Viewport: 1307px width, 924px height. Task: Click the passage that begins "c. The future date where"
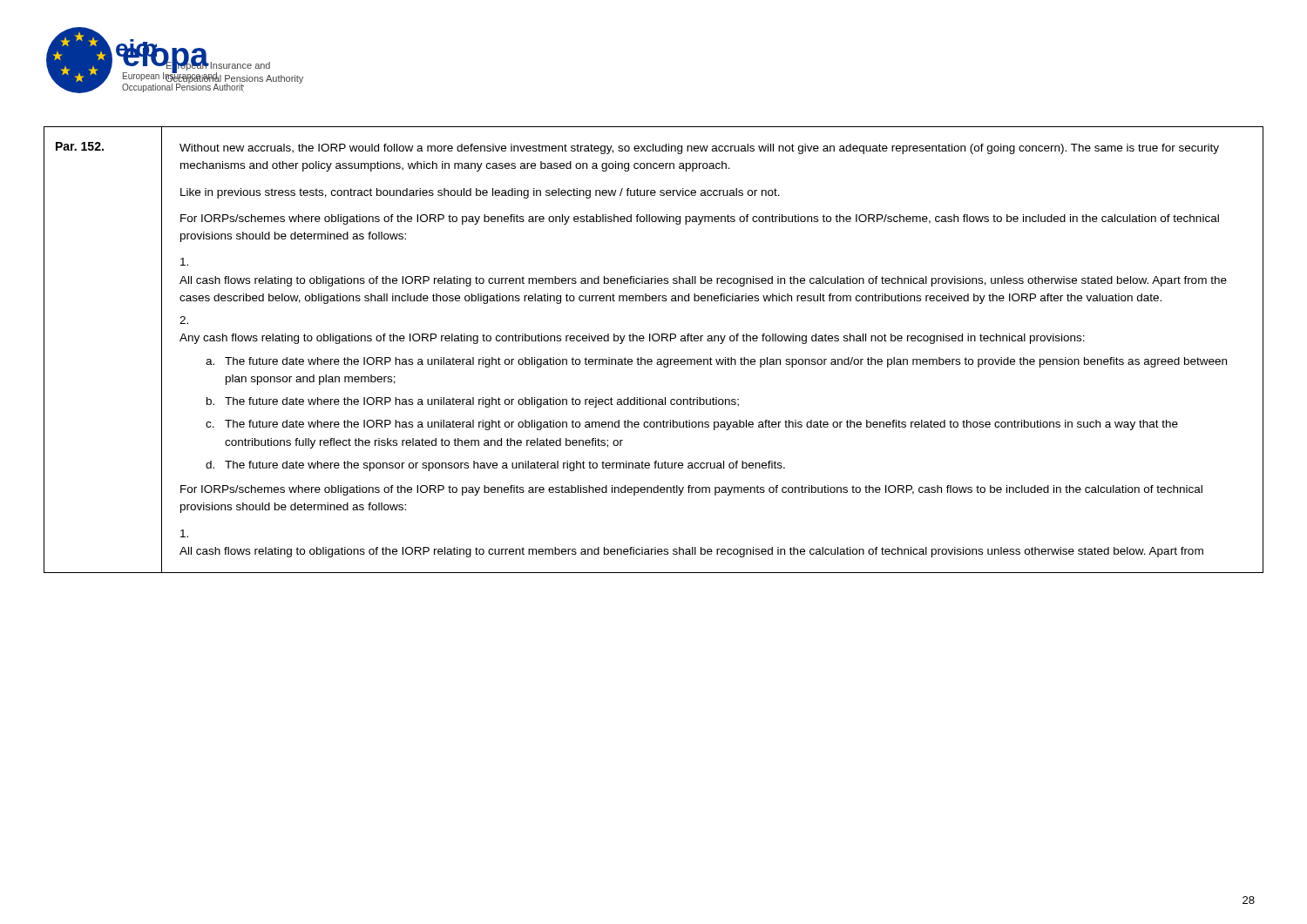[725, 433]
